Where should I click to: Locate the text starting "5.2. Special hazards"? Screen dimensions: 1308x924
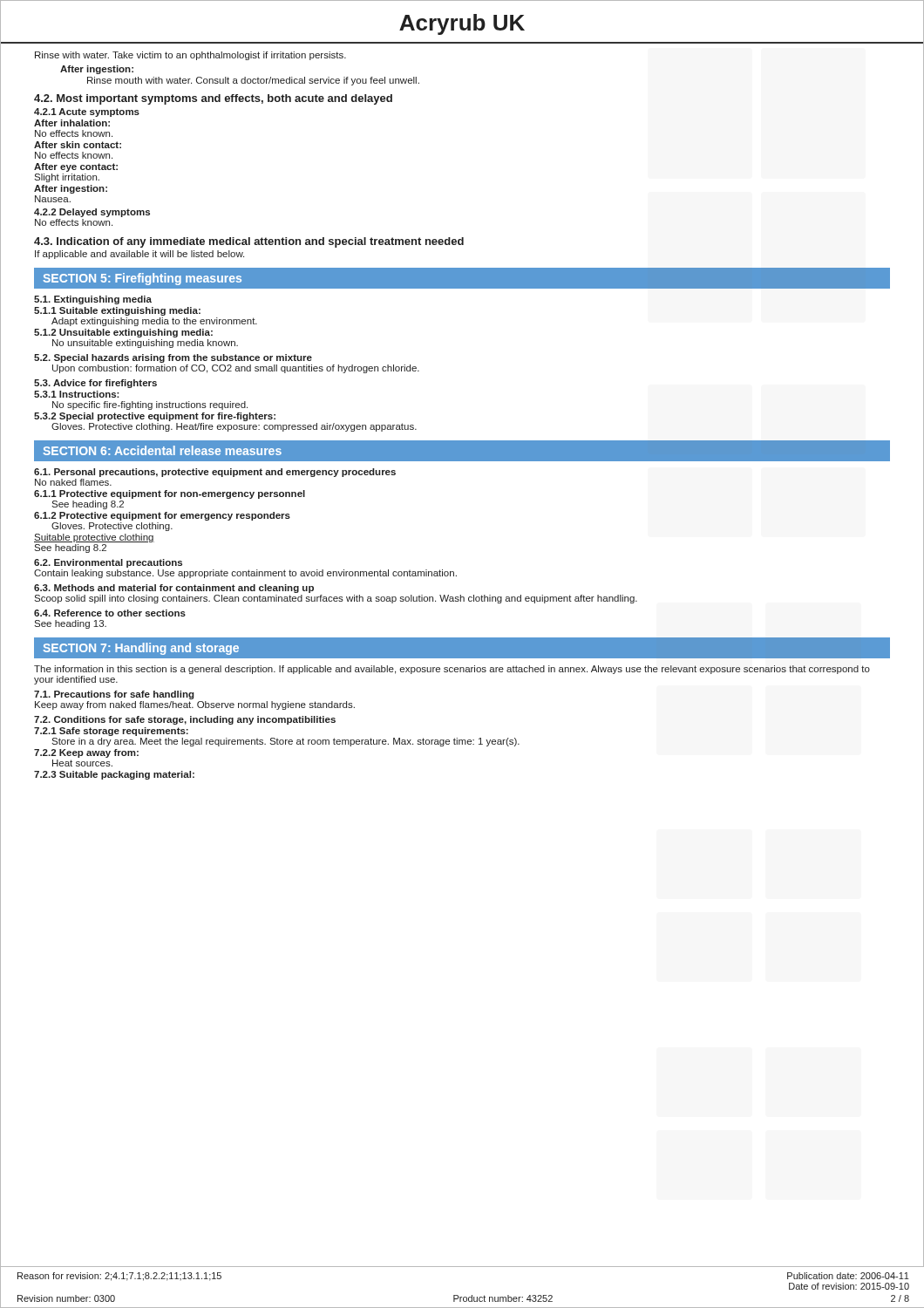173,358
